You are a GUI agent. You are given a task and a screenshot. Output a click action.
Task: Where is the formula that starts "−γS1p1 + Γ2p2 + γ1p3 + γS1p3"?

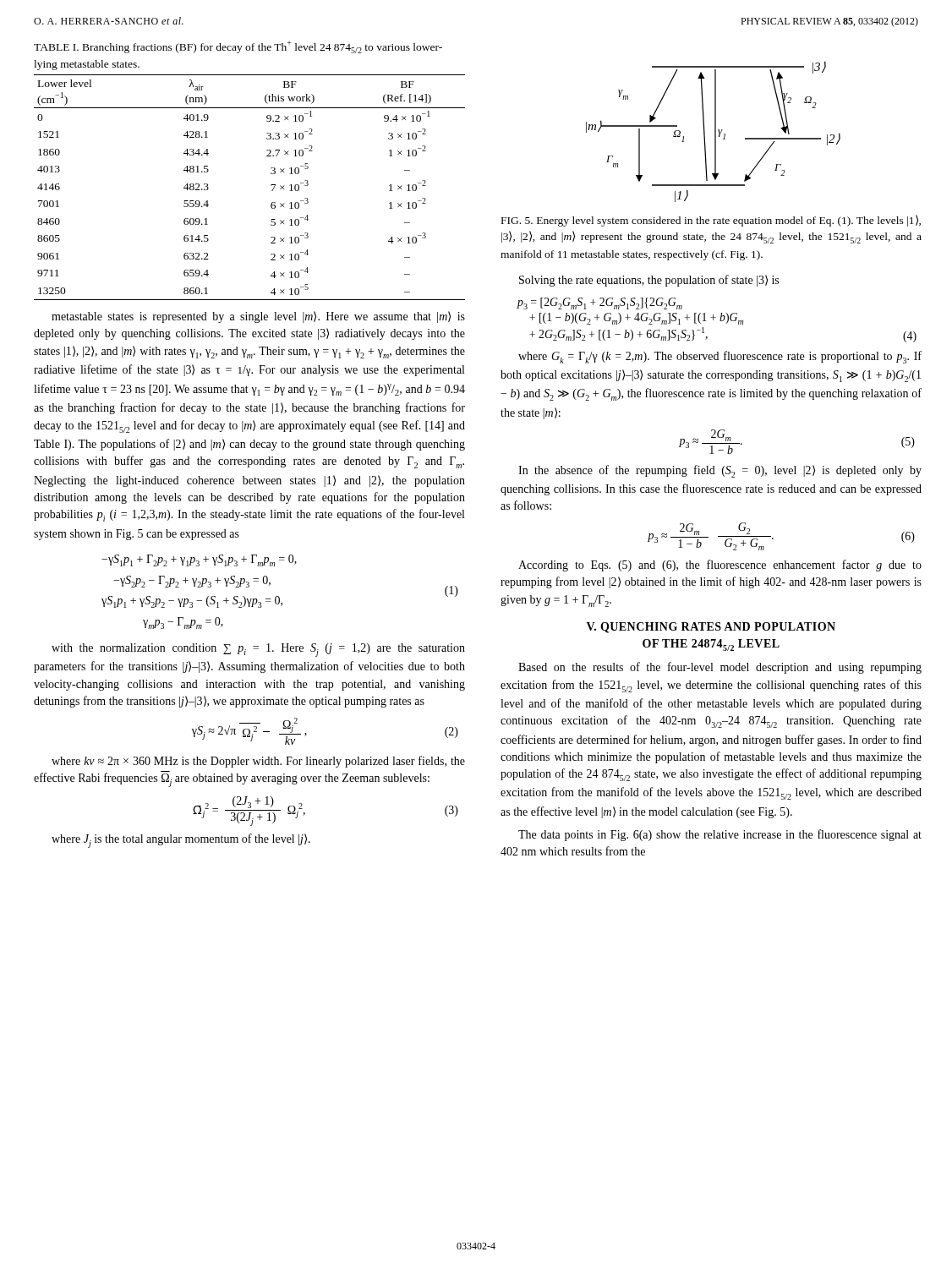(x=262, y=591)
